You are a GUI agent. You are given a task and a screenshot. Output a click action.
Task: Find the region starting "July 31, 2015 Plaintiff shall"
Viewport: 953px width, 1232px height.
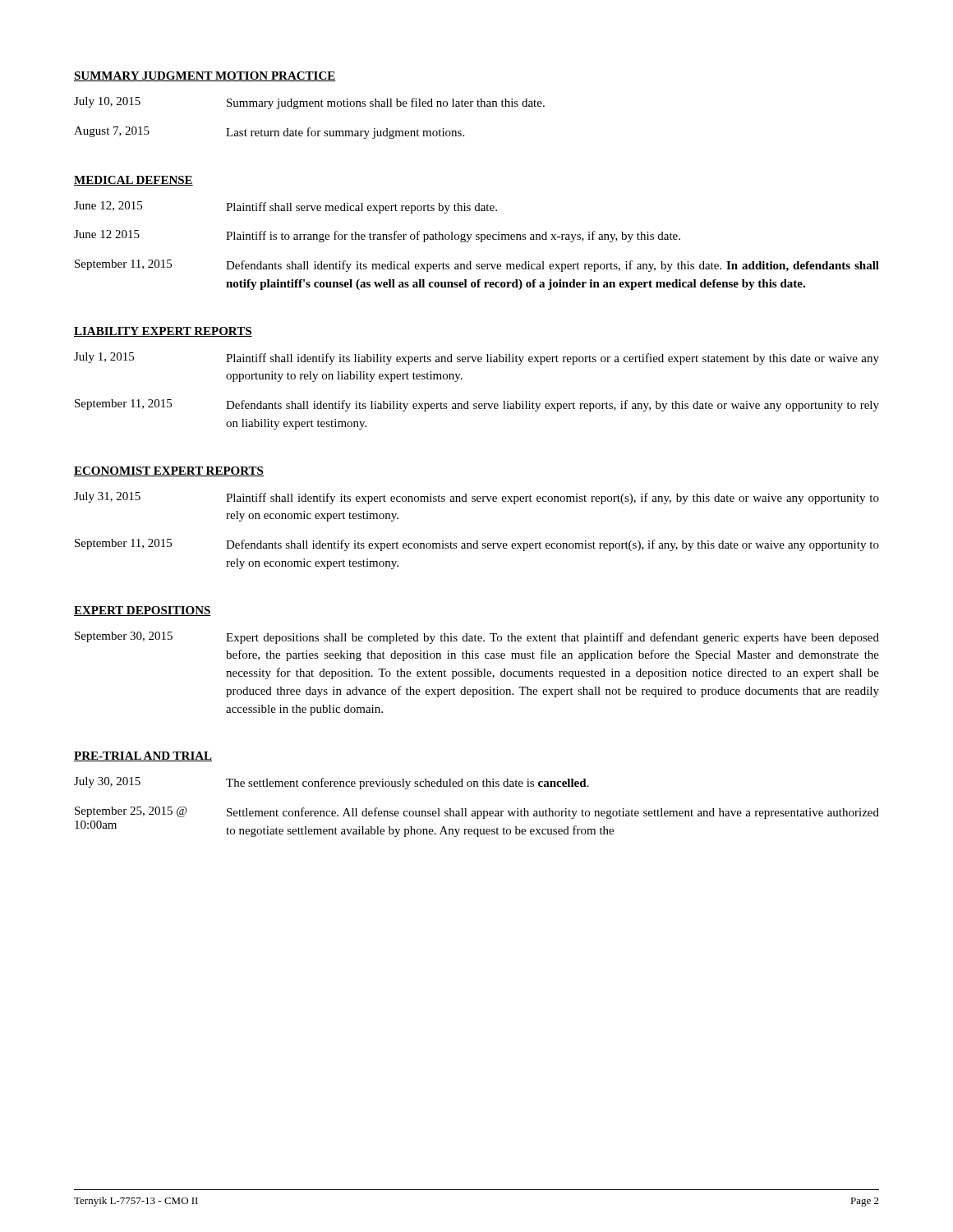(476, 507)
